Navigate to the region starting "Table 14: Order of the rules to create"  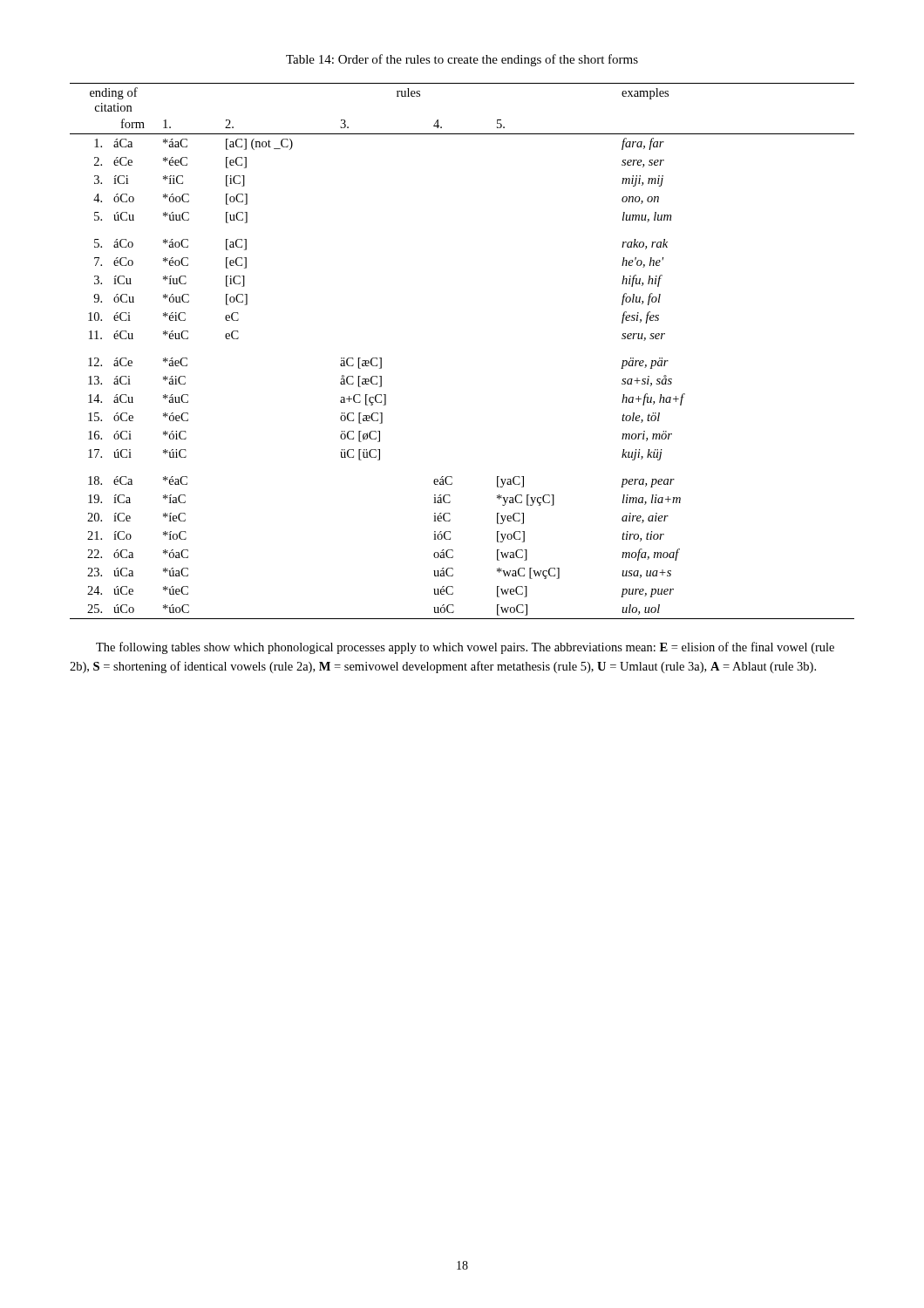tap(462, 59)
